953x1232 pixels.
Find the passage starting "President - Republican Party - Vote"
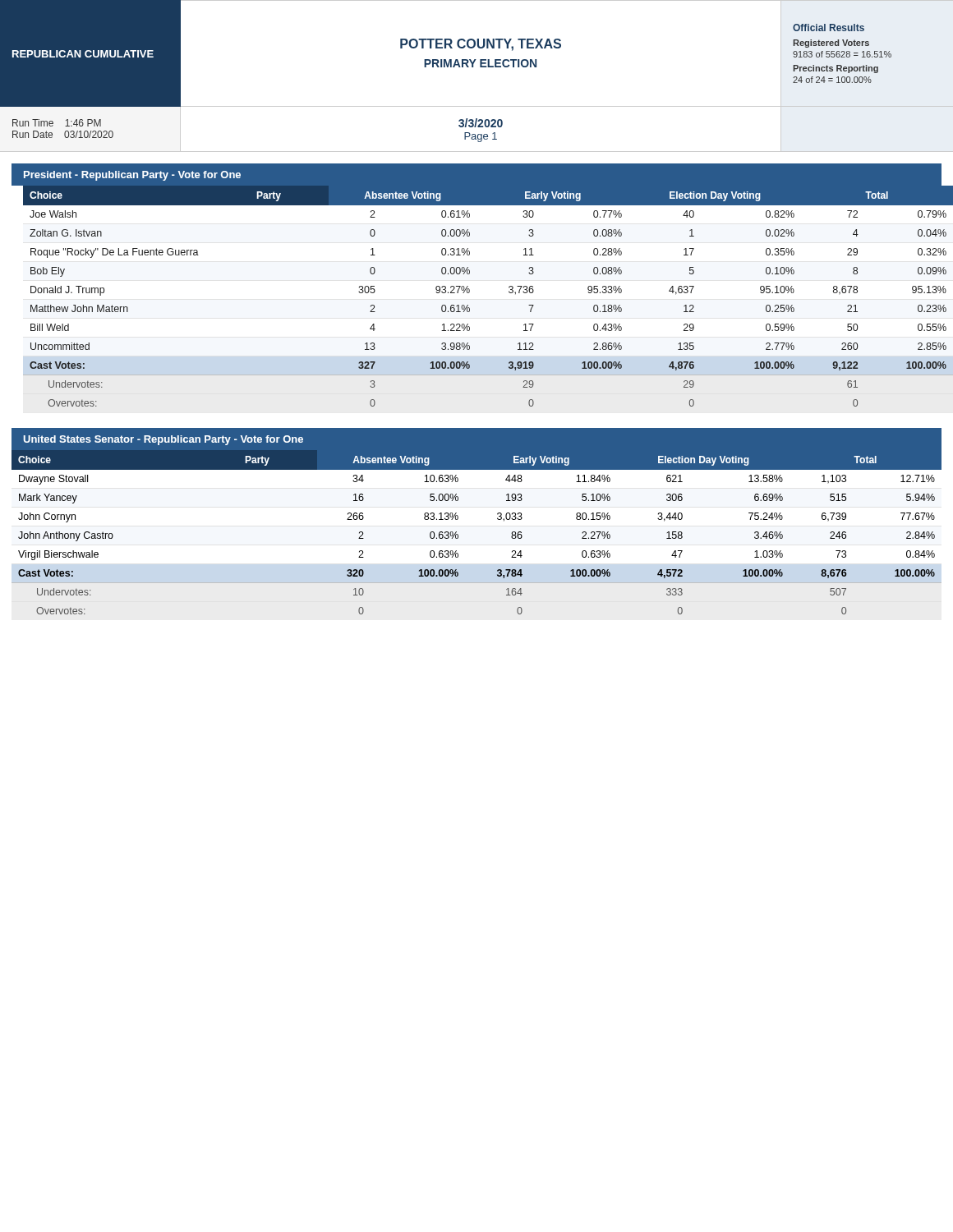pos(132,175)
